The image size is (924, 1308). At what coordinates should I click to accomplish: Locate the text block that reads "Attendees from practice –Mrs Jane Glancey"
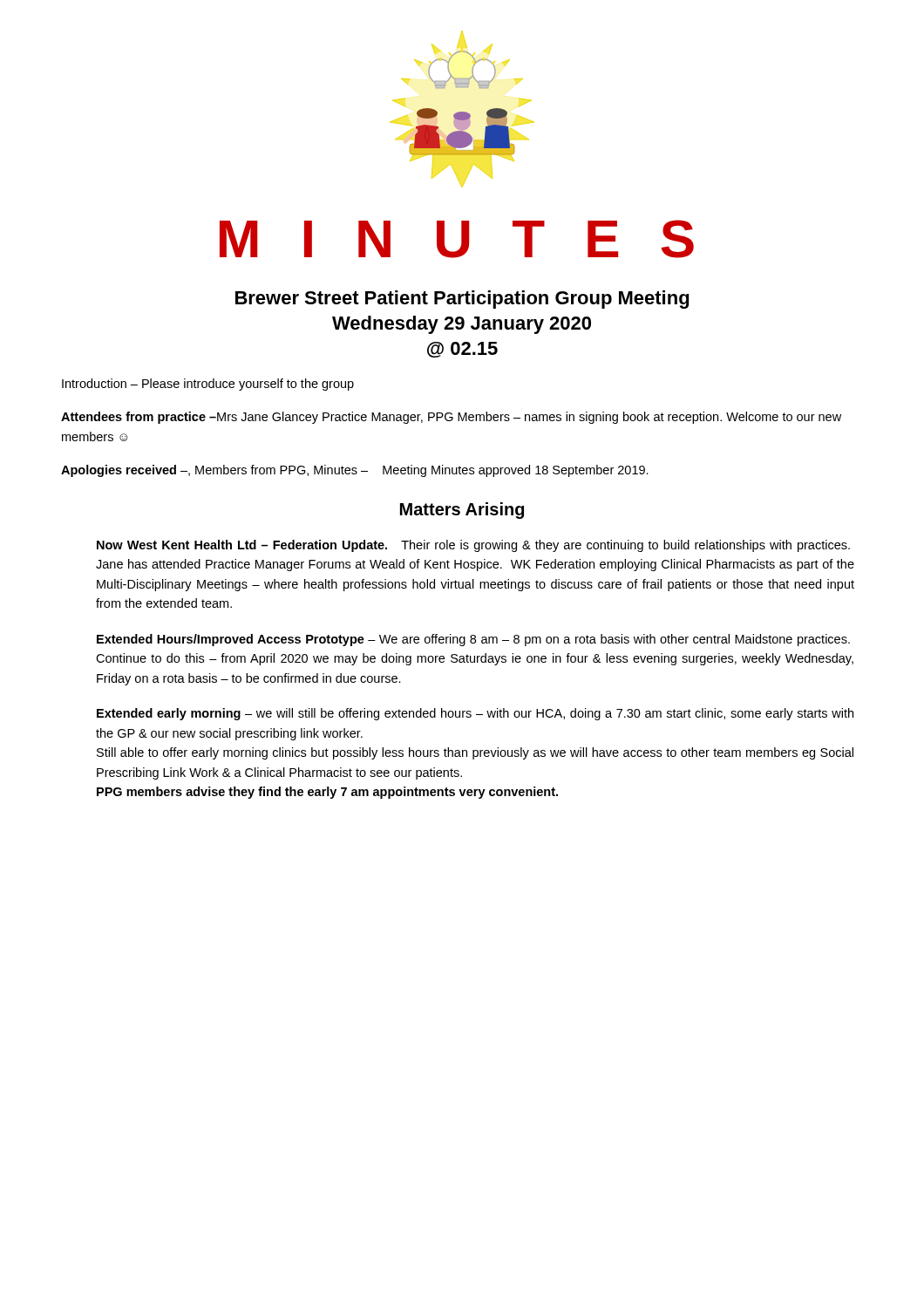451,427
